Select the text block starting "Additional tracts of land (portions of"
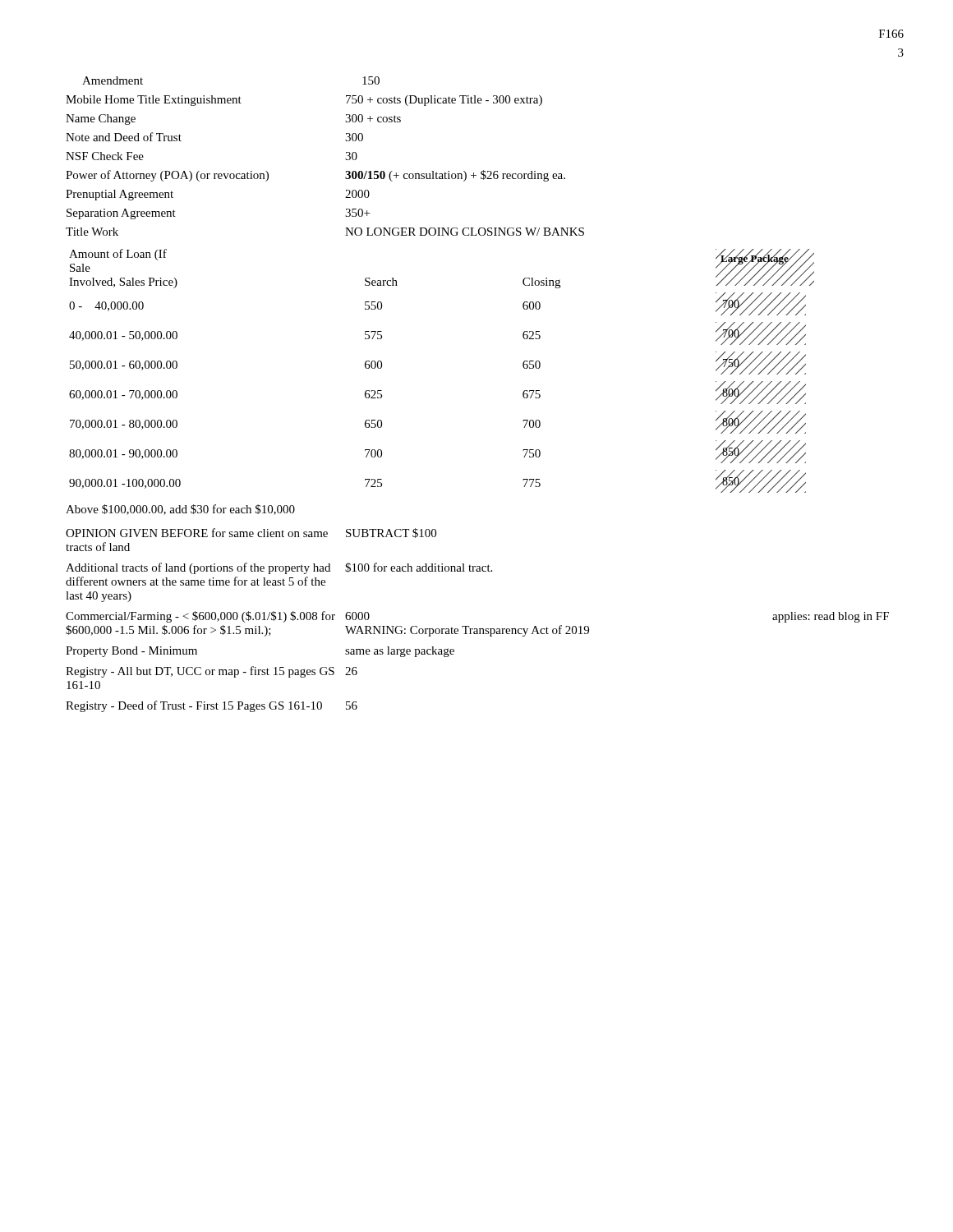 [x=485, y=582]
